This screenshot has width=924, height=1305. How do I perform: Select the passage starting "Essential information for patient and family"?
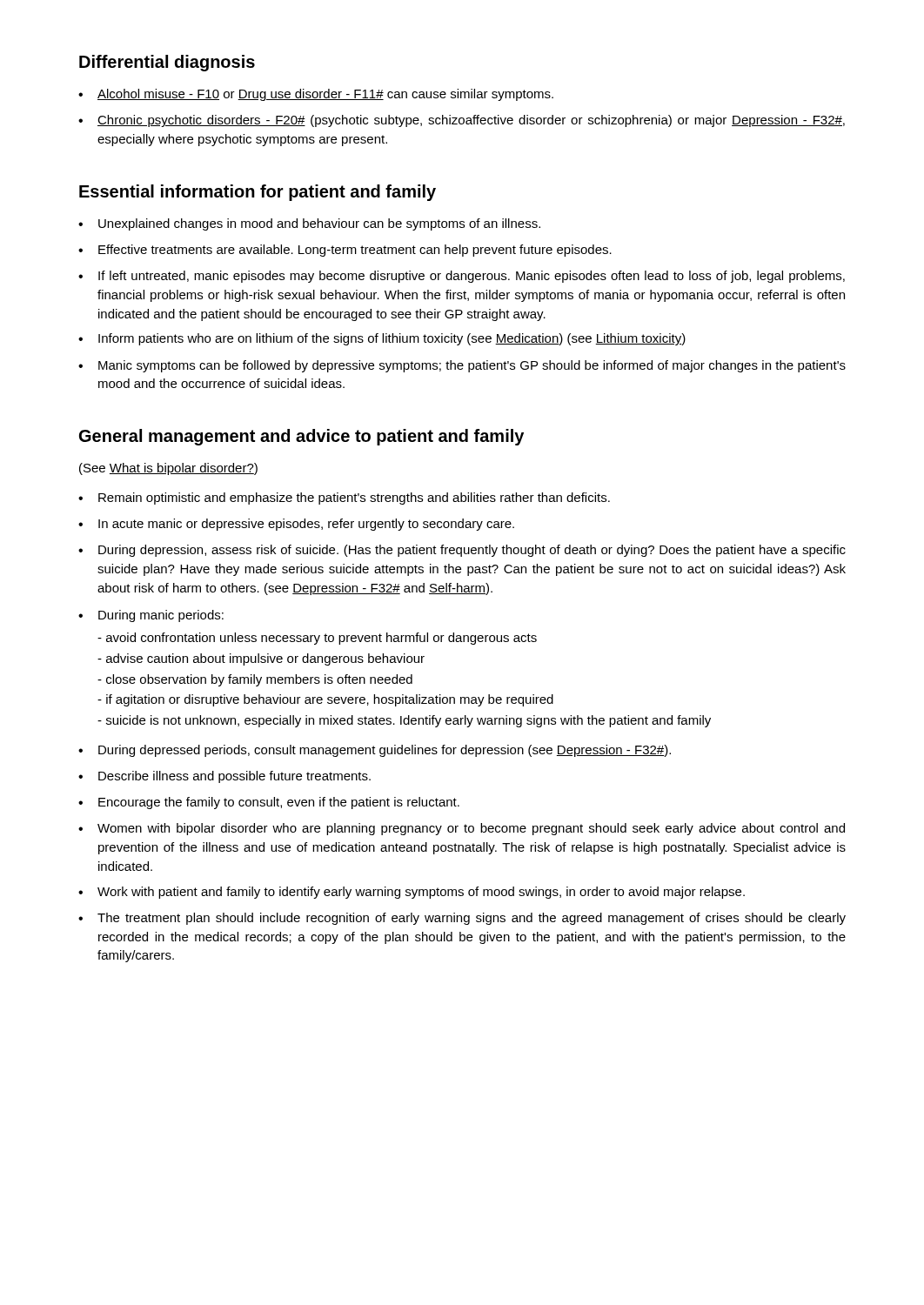258,193
